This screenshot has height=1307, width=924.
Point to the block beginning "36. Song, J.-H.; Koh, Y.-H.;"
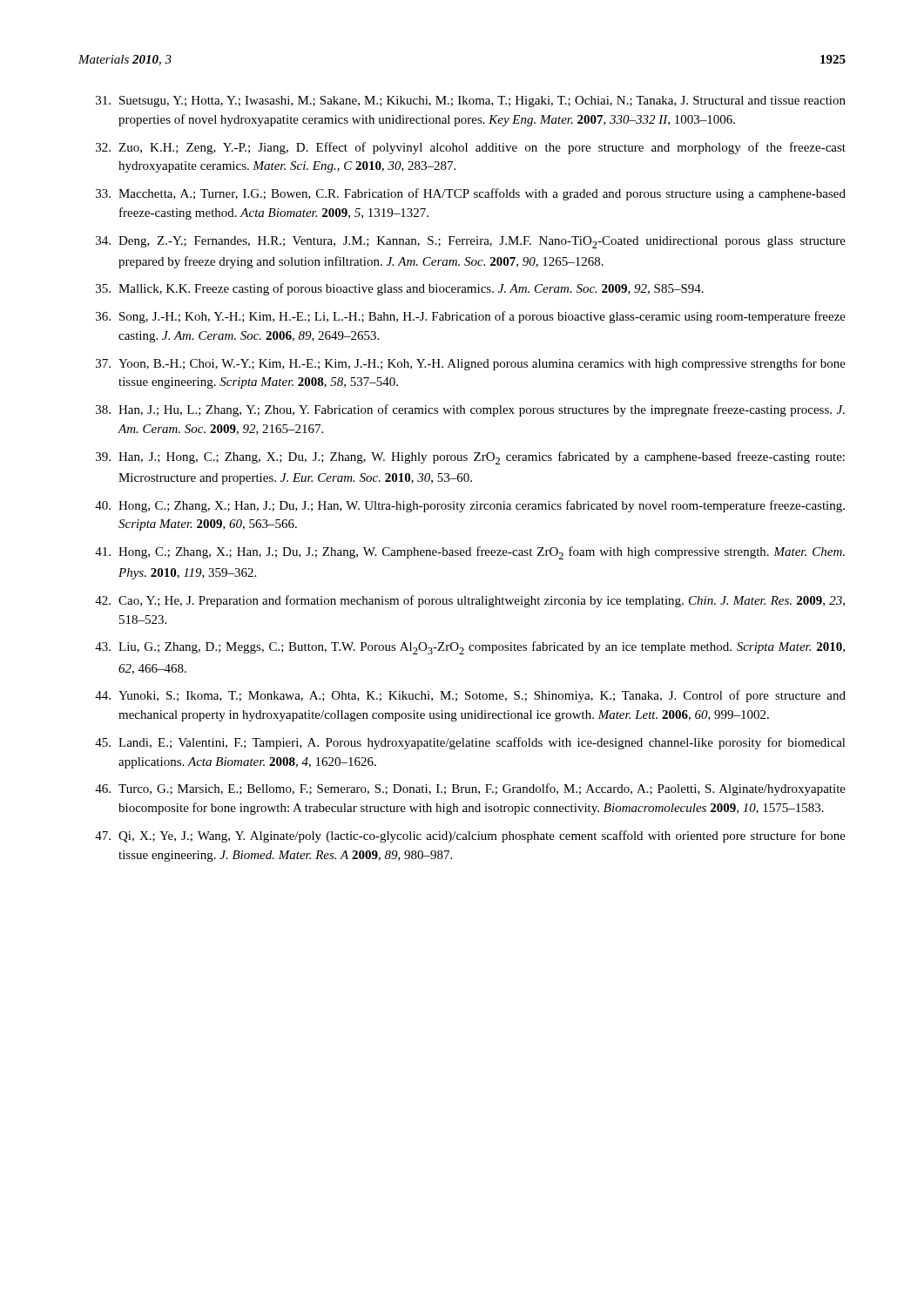tap(462, 327)
